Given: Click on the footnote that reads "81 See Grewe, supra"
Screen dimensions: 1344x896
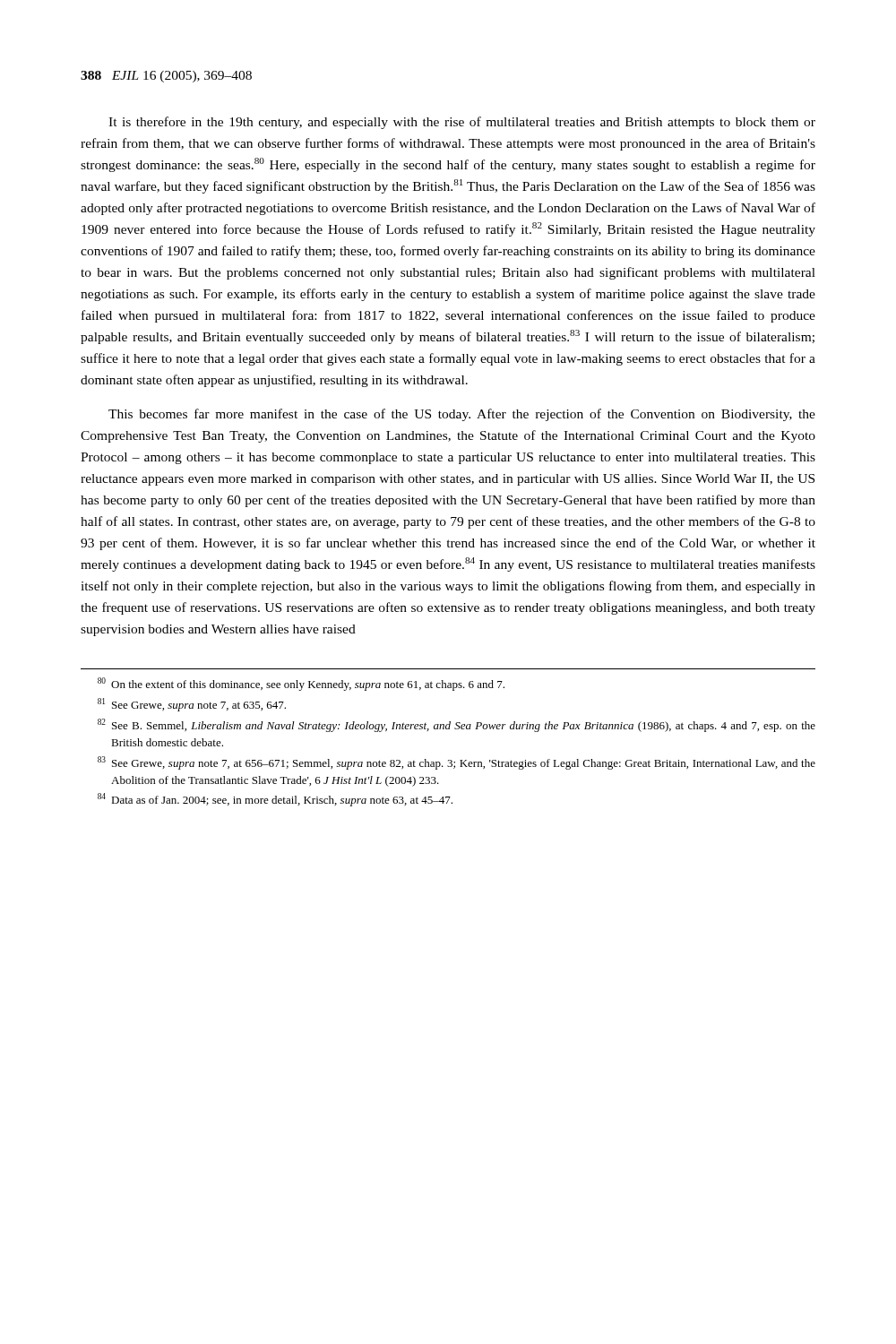Looking at the screenshot, I should pos(192,705).
